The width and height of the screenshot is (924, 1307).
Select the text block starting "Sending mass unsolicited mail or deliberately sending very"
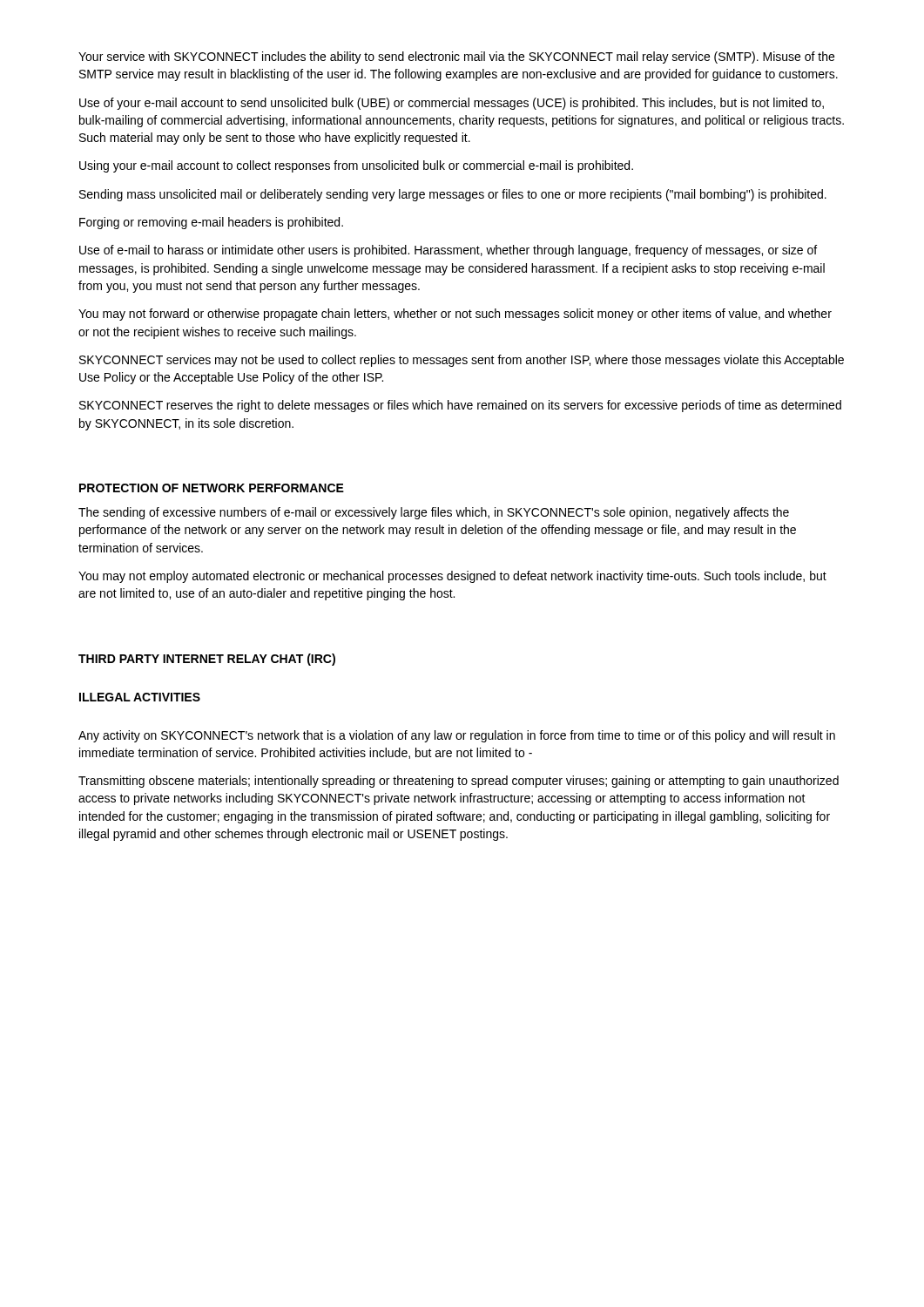pyautogui.click(x=453, y=194)
